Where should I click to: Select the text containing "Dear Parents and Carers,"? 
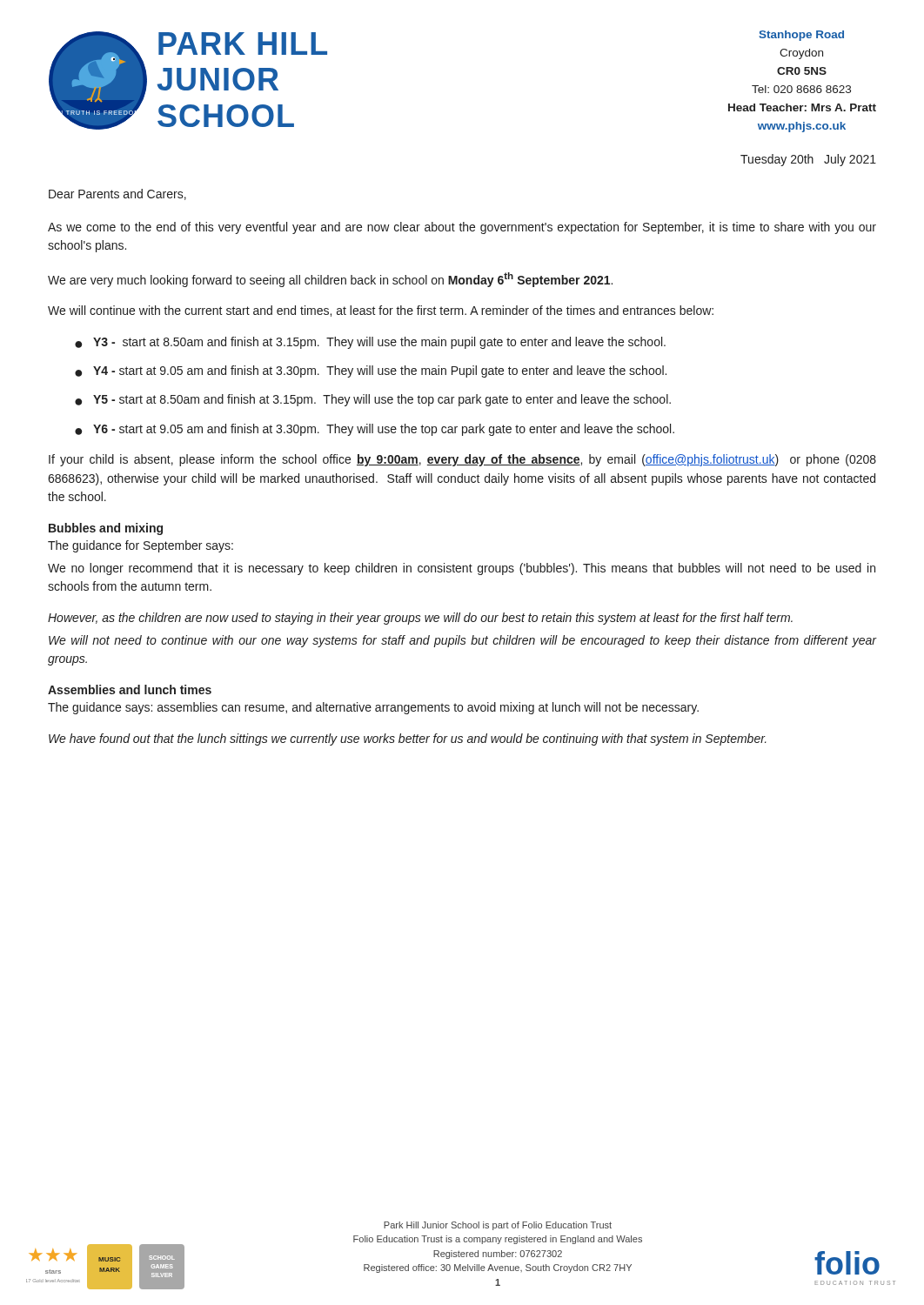(x=117, y=194)
